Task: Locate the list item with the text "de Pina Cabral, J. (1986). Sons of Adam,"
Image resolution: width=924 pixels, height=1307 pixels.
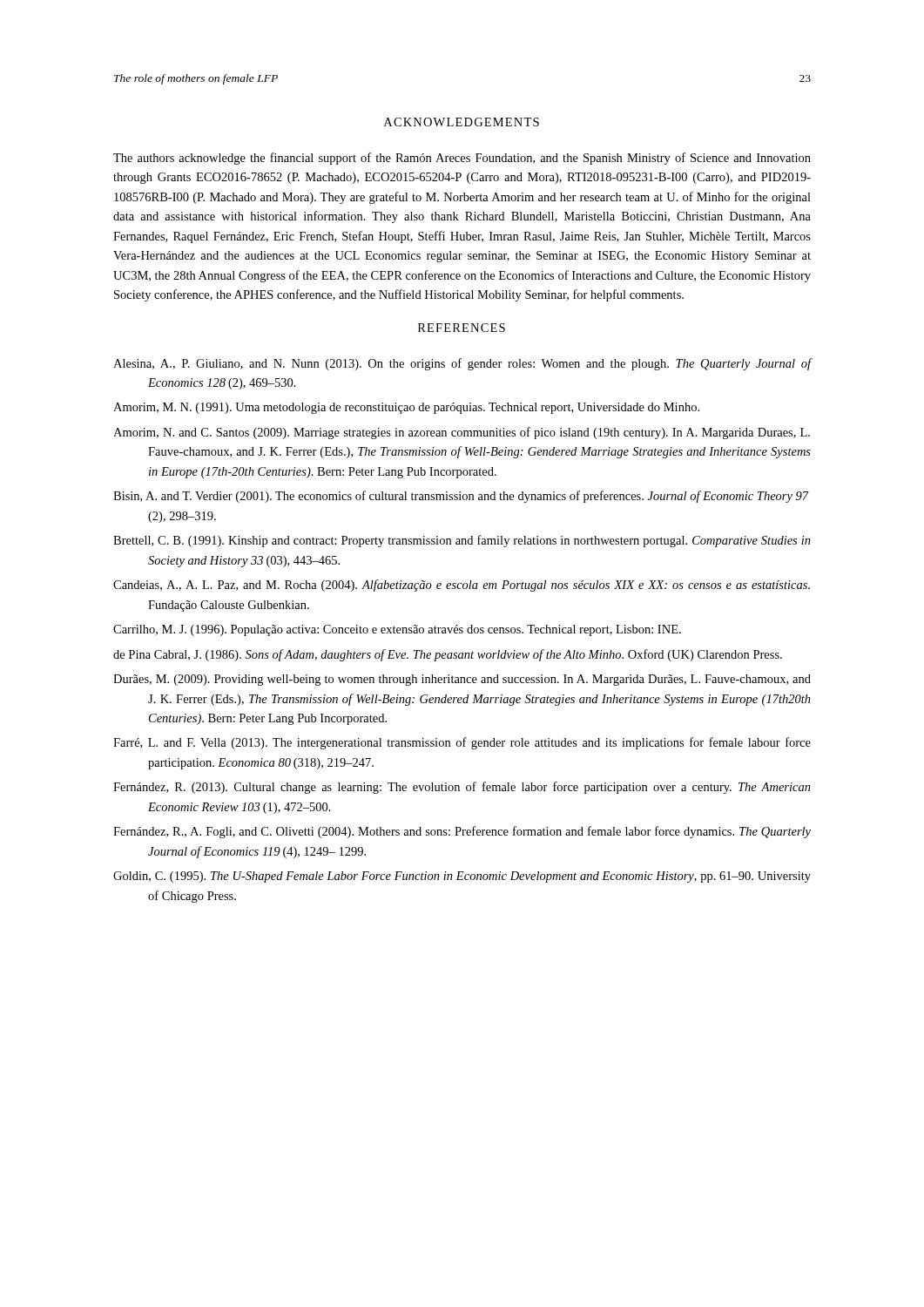Action: 448,654
